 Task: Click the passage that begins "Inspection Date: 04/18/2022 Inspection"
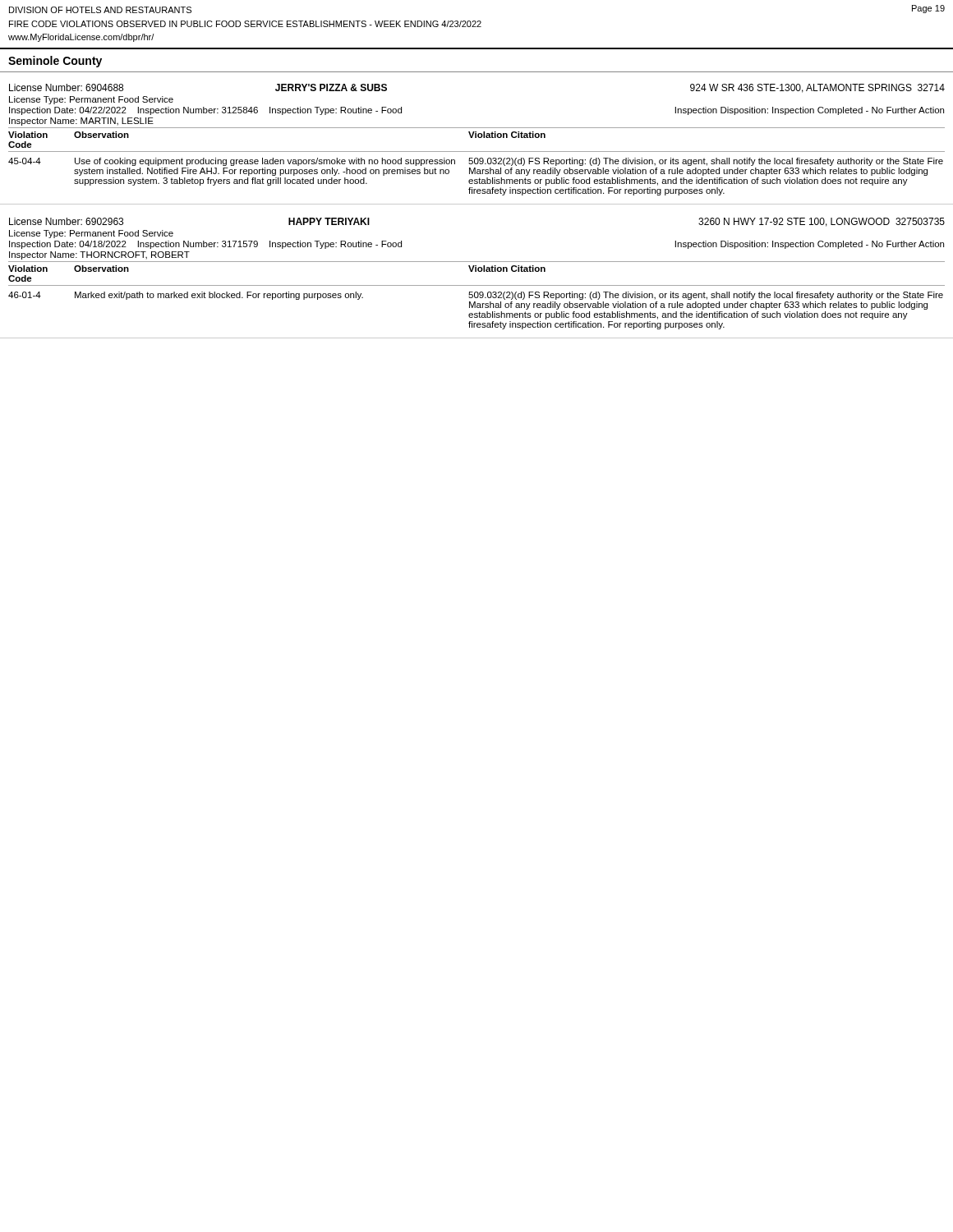tap(64, 244)
